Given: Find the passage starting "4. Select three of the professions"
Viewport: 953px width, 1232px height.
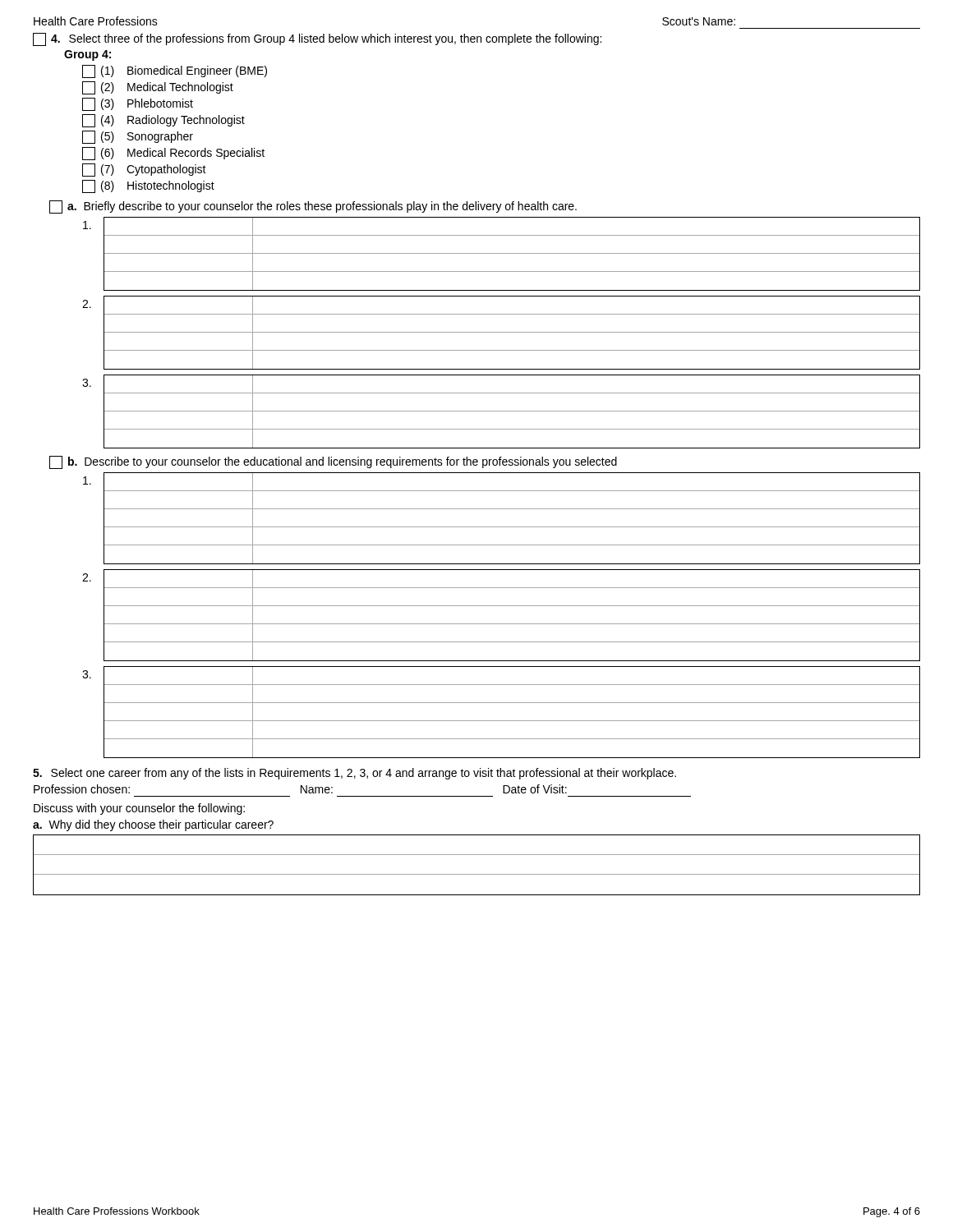Looking at the screenshot, I should click(318, 39).
